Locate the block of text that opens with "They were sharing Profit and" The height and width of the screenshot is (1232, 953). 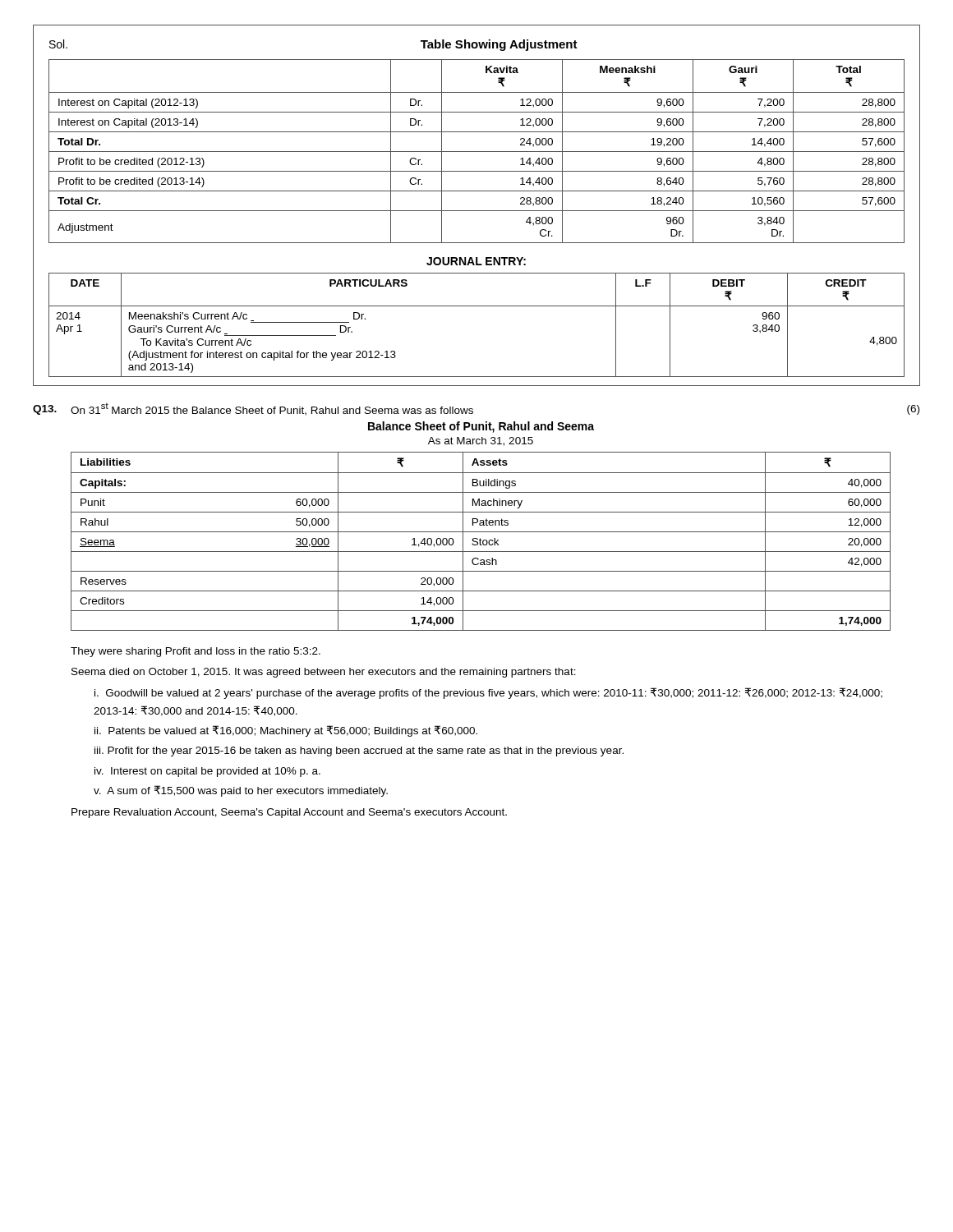[196, 650]
